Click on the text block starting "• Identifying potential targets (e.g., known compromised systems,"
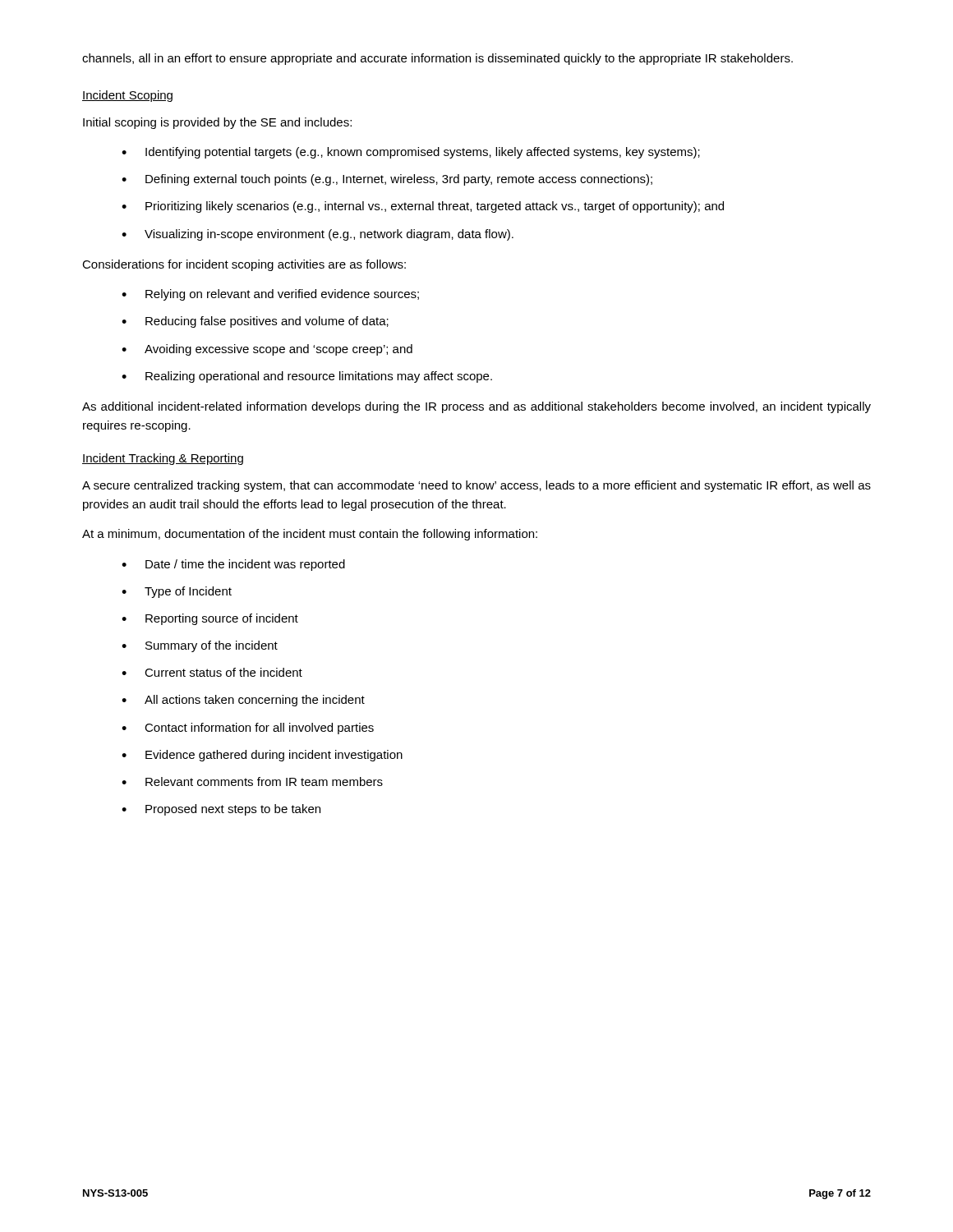The width and height of the screenshot is (953, 1232). click(x=408, y=153)
